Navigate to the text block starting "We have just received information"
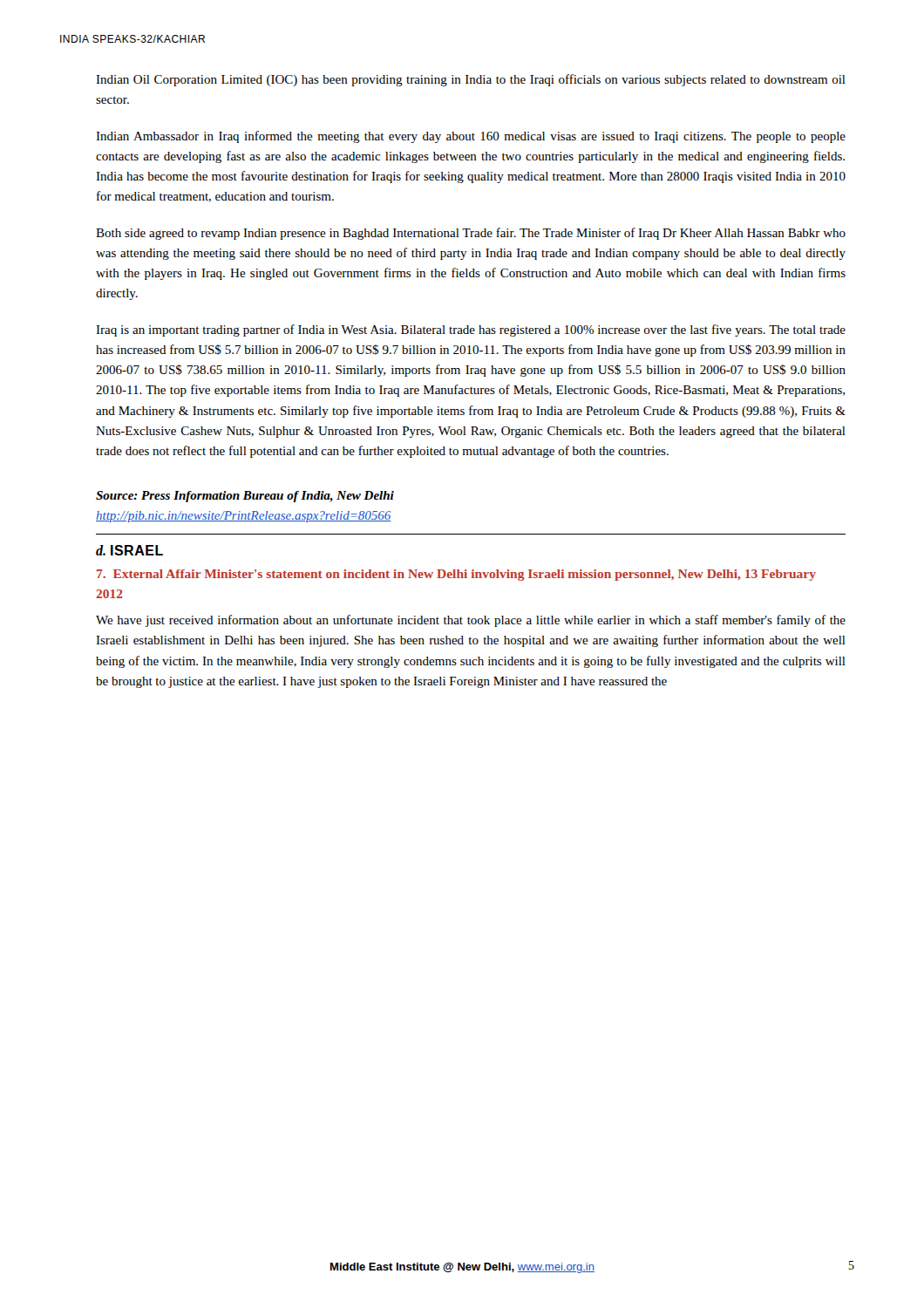Viewport: 924px width, 1308px height. coord(471,651)
